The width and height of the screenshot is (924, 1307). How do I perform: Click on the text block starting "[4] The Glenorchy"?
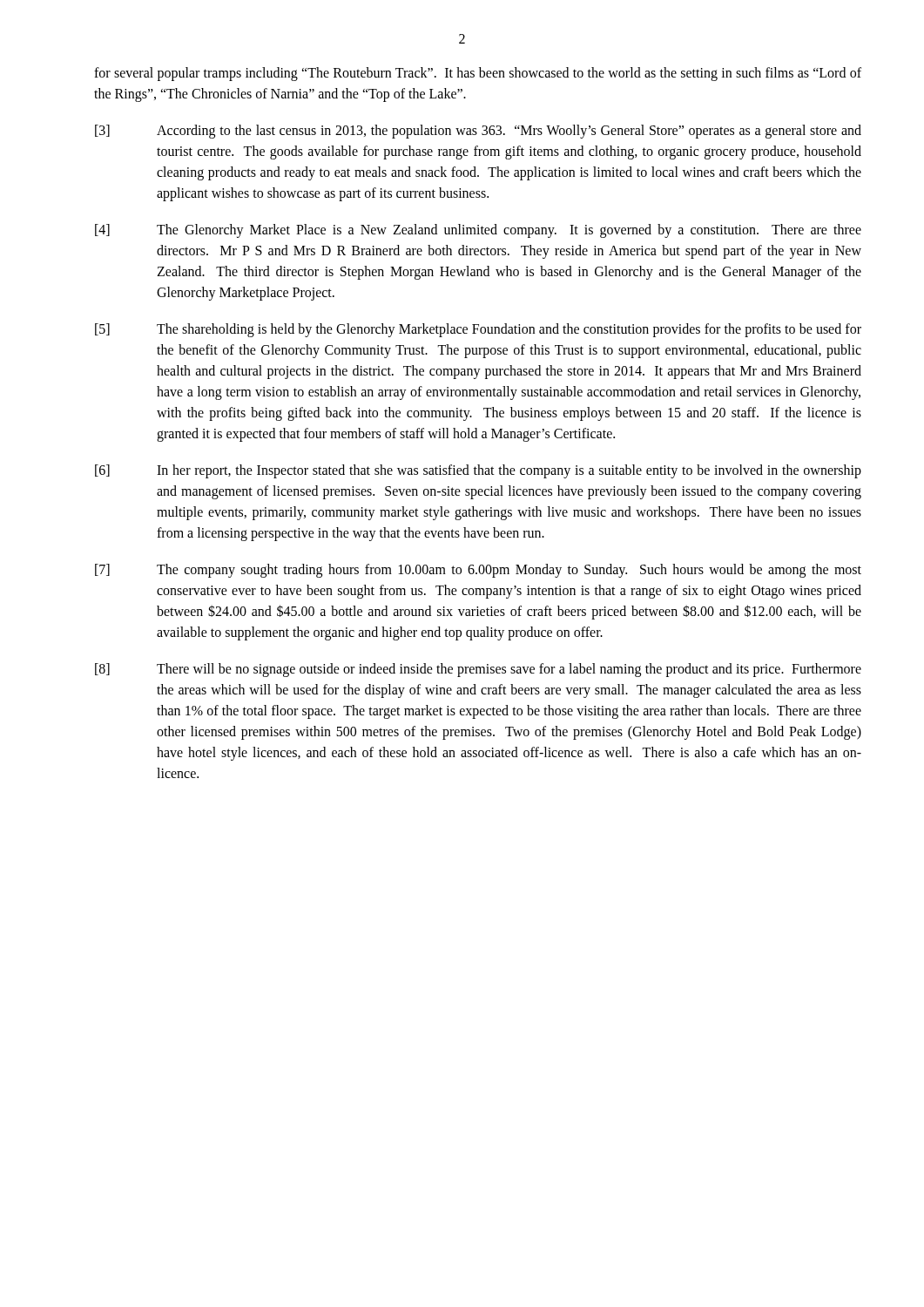click(x=478, y=261)
